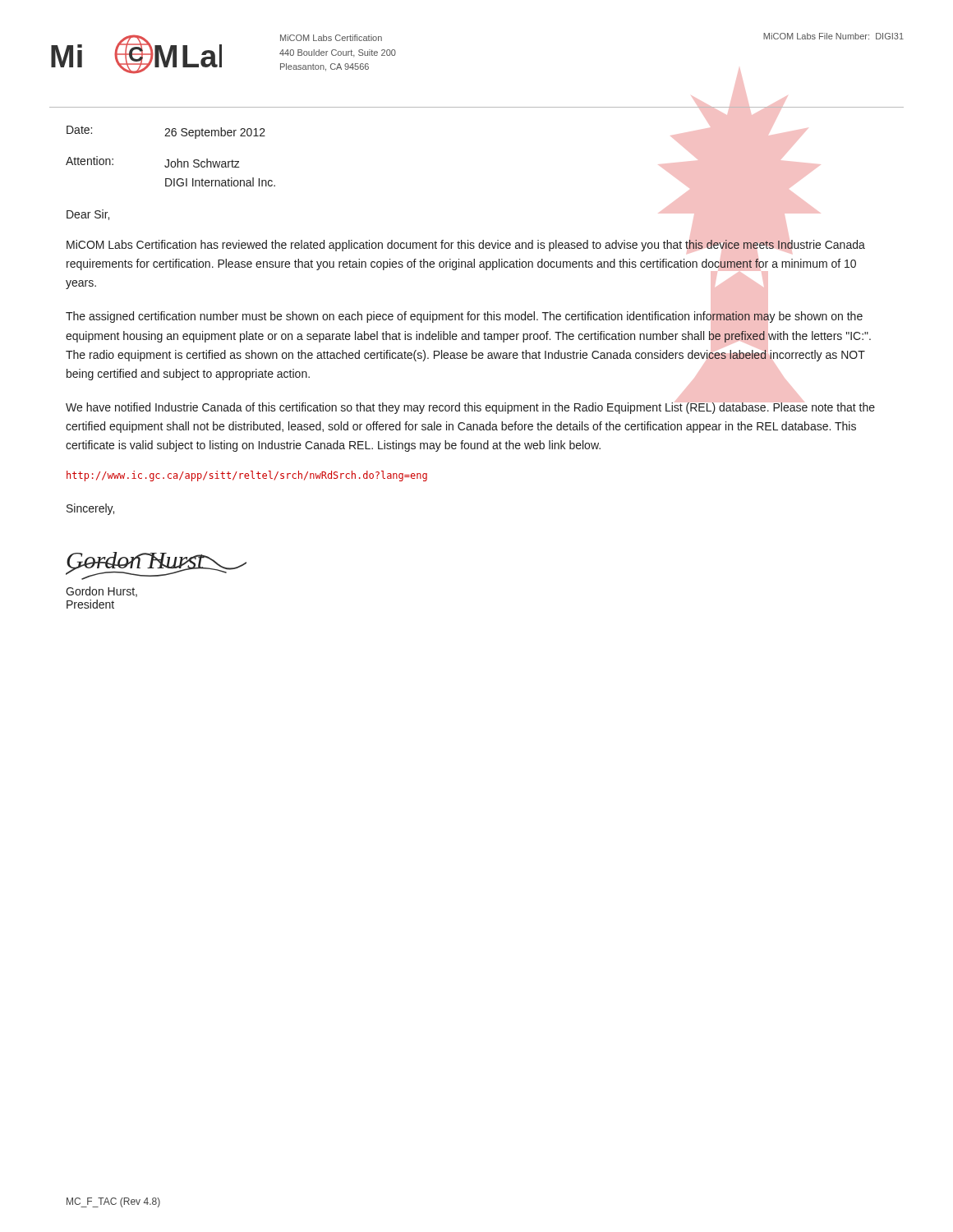The width and height of the screenshot is (953, 1232).
Task: Select the illustration
Action: [476, 557]
